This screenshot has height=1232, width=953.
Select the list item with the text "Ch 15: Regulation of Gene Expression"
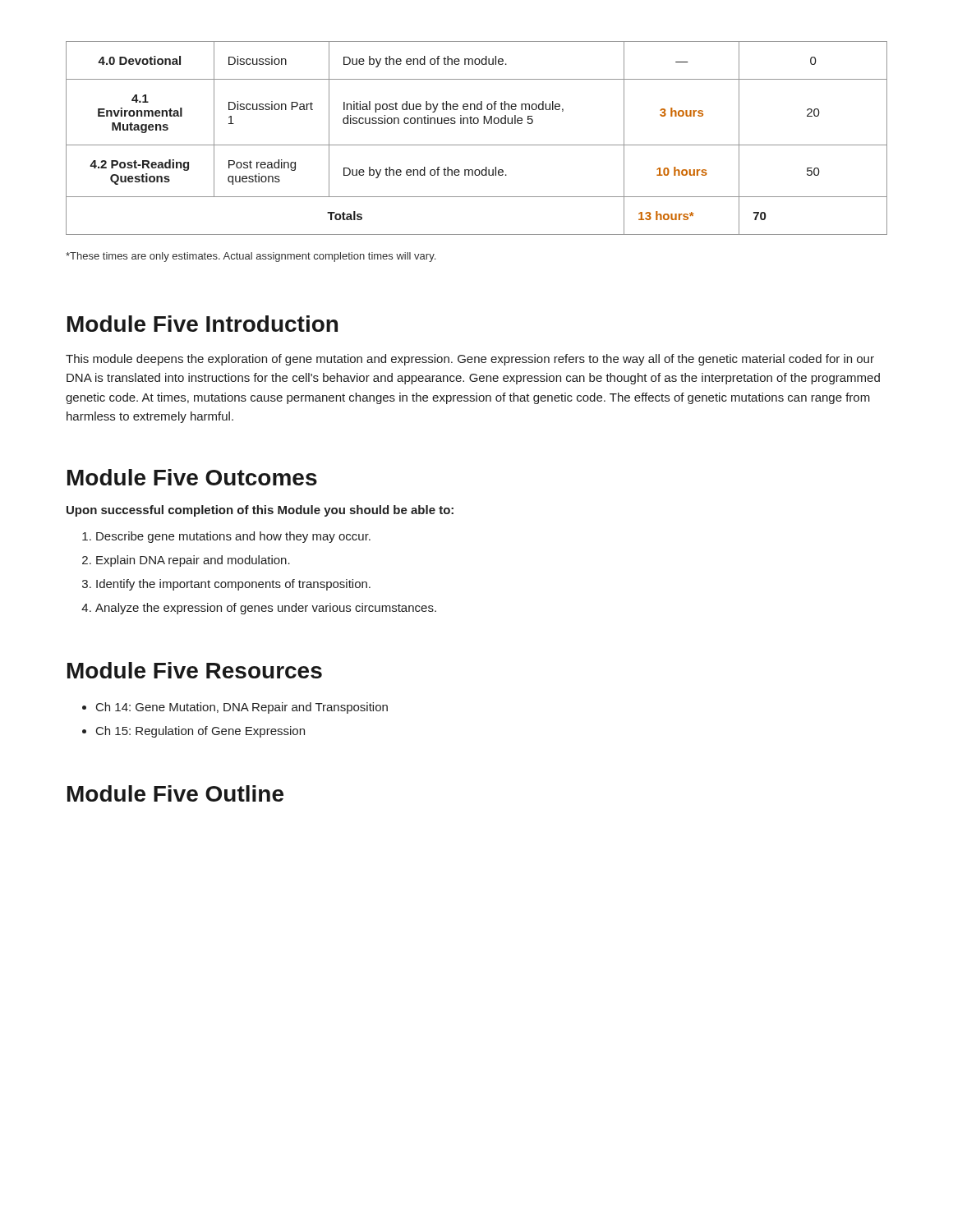[x=200, y=731]
